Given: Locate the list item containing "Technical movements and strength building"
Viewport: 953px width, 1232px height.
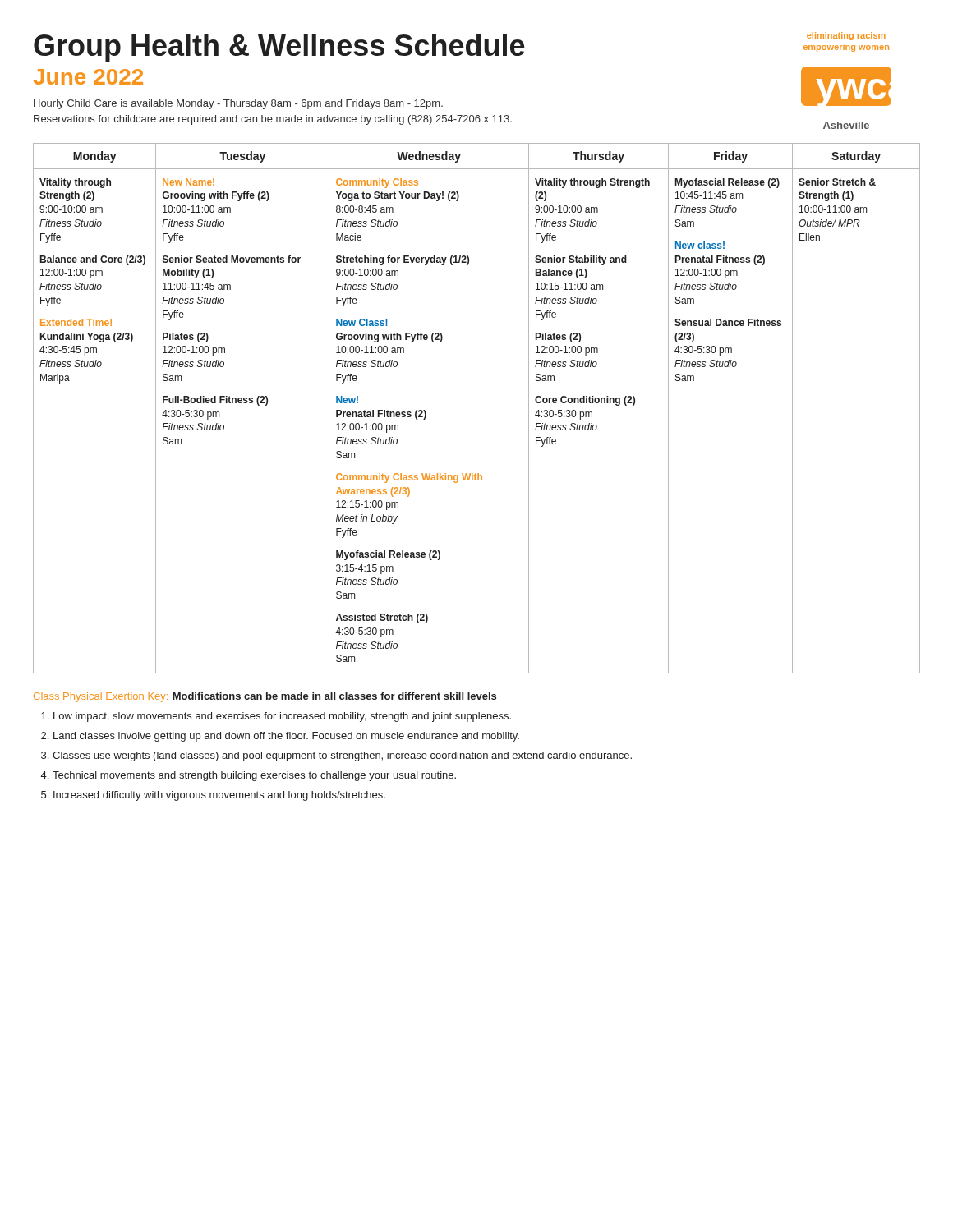Looking at the screenshot, I should (255, 775).
